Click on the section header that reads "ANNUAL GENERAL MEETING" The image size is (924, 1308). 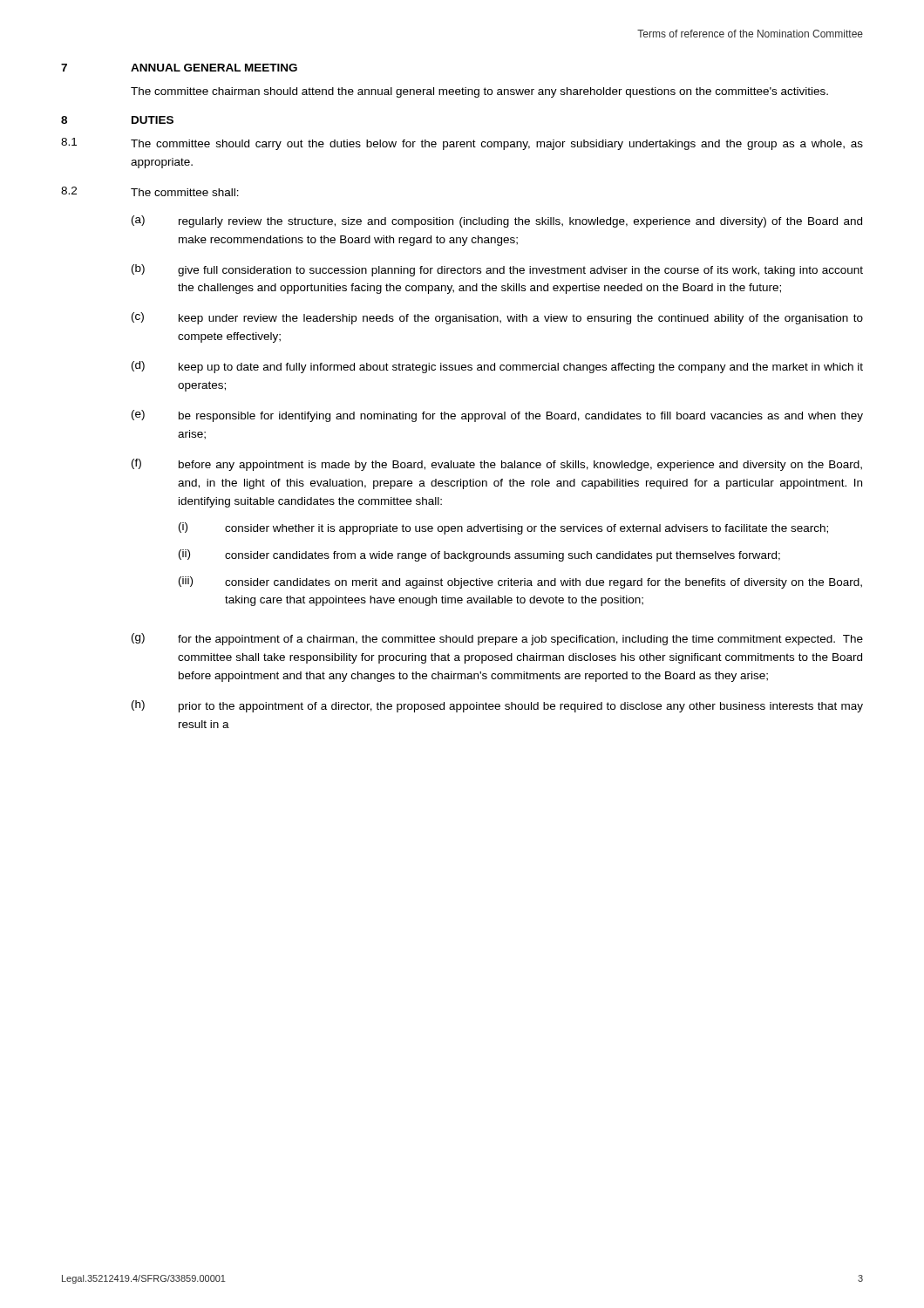tap(214, 68)
